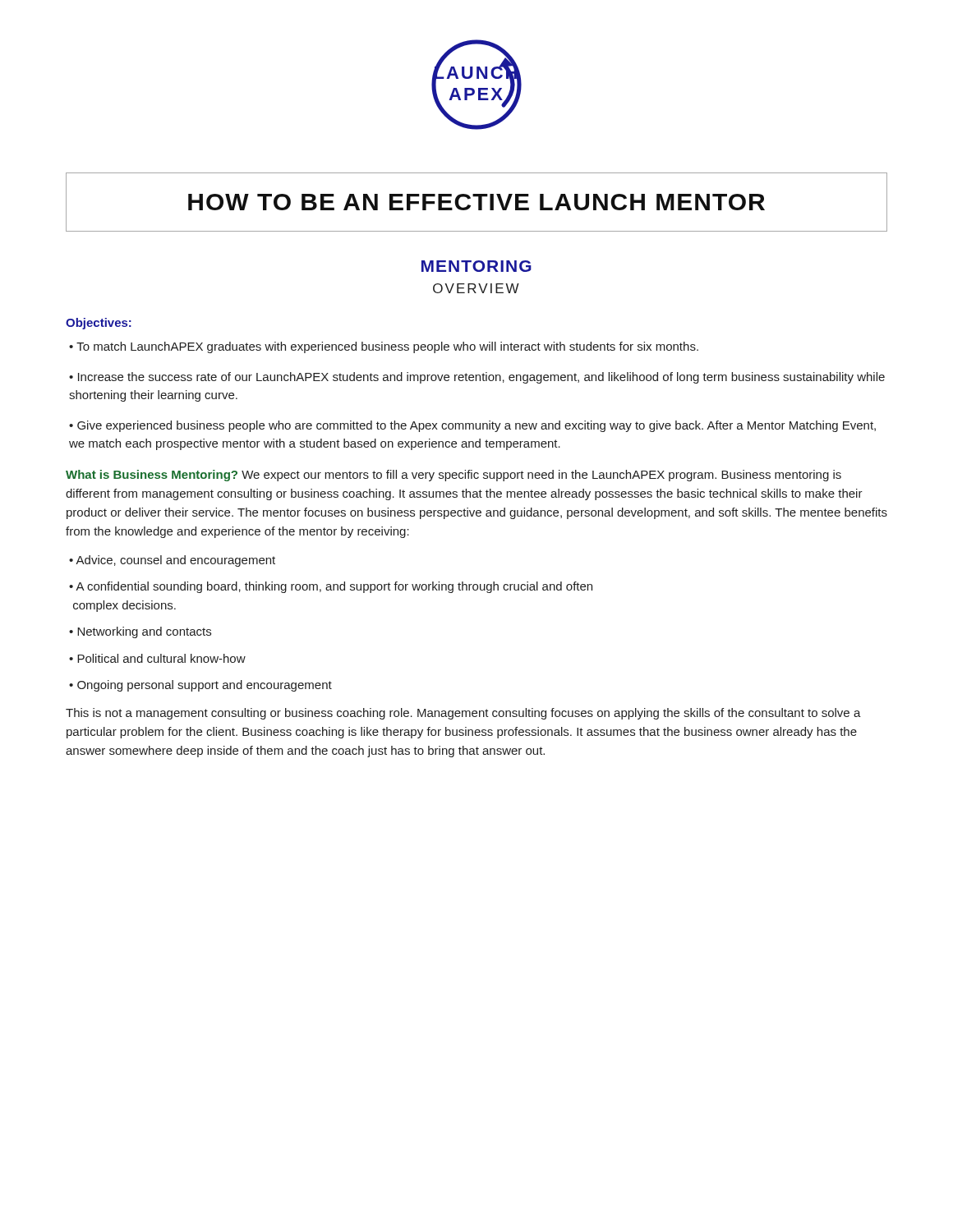Viewport: 953px width, 1232px height.
Task: Find the list item that reads "• To match LaunchAPEX"
Action: click(384, 346)
